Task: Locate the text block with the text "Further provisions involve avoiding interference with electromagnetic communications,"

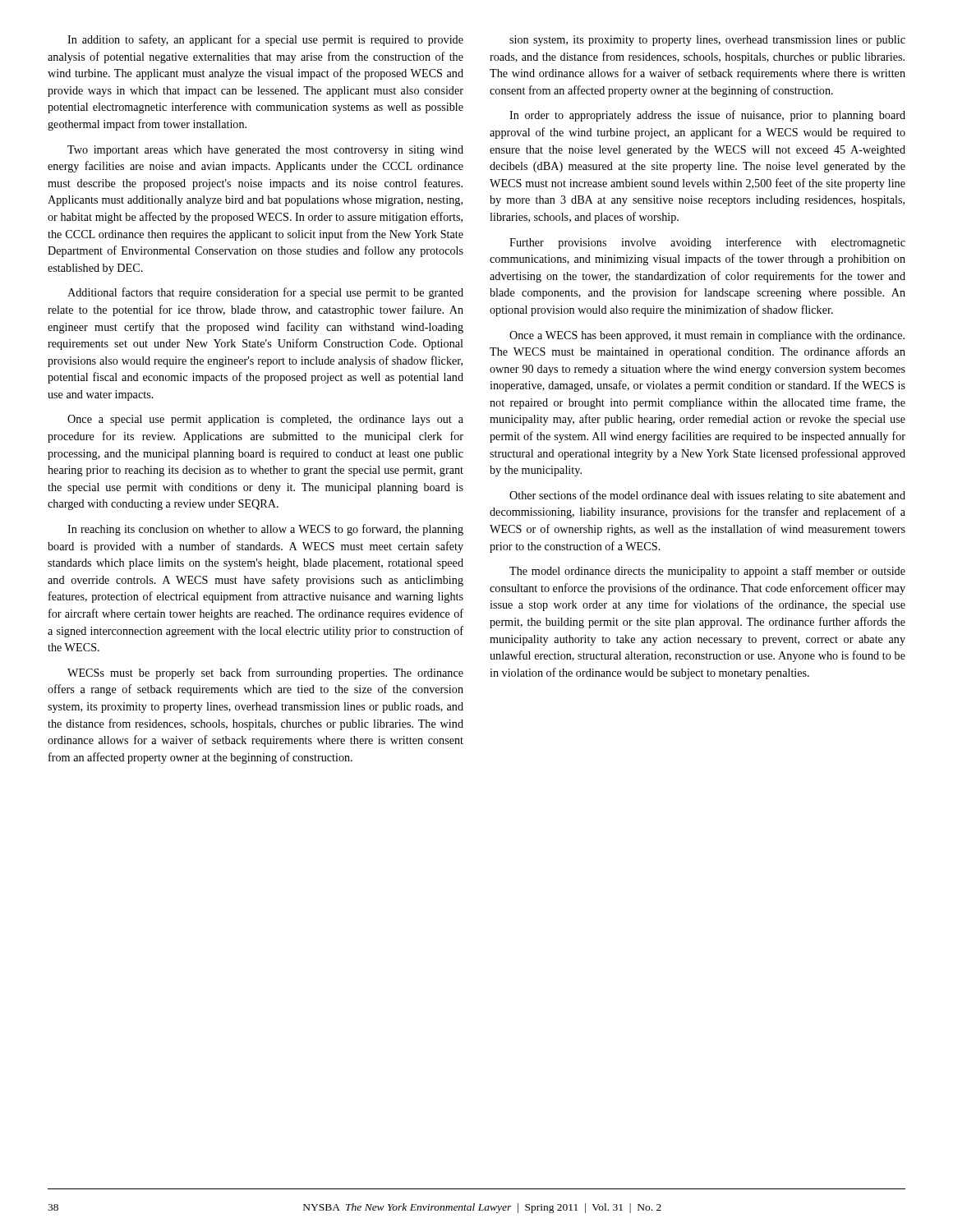Action: (x=698, y=276)
